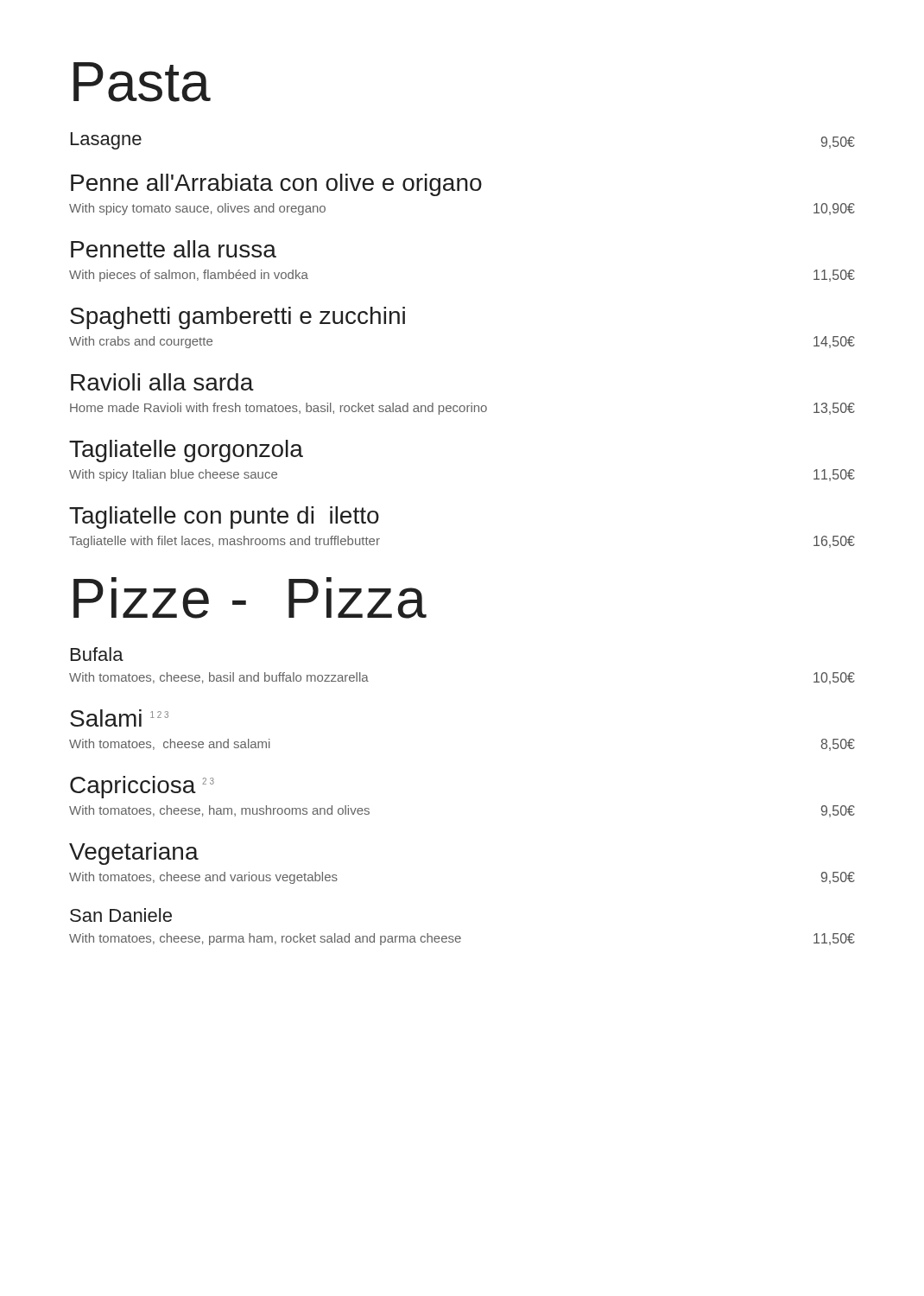924x1296 pixels.
Task: Find the list item that says "Bufala With tomatoes, cheese, basil and"
Action: pos(97,654)
